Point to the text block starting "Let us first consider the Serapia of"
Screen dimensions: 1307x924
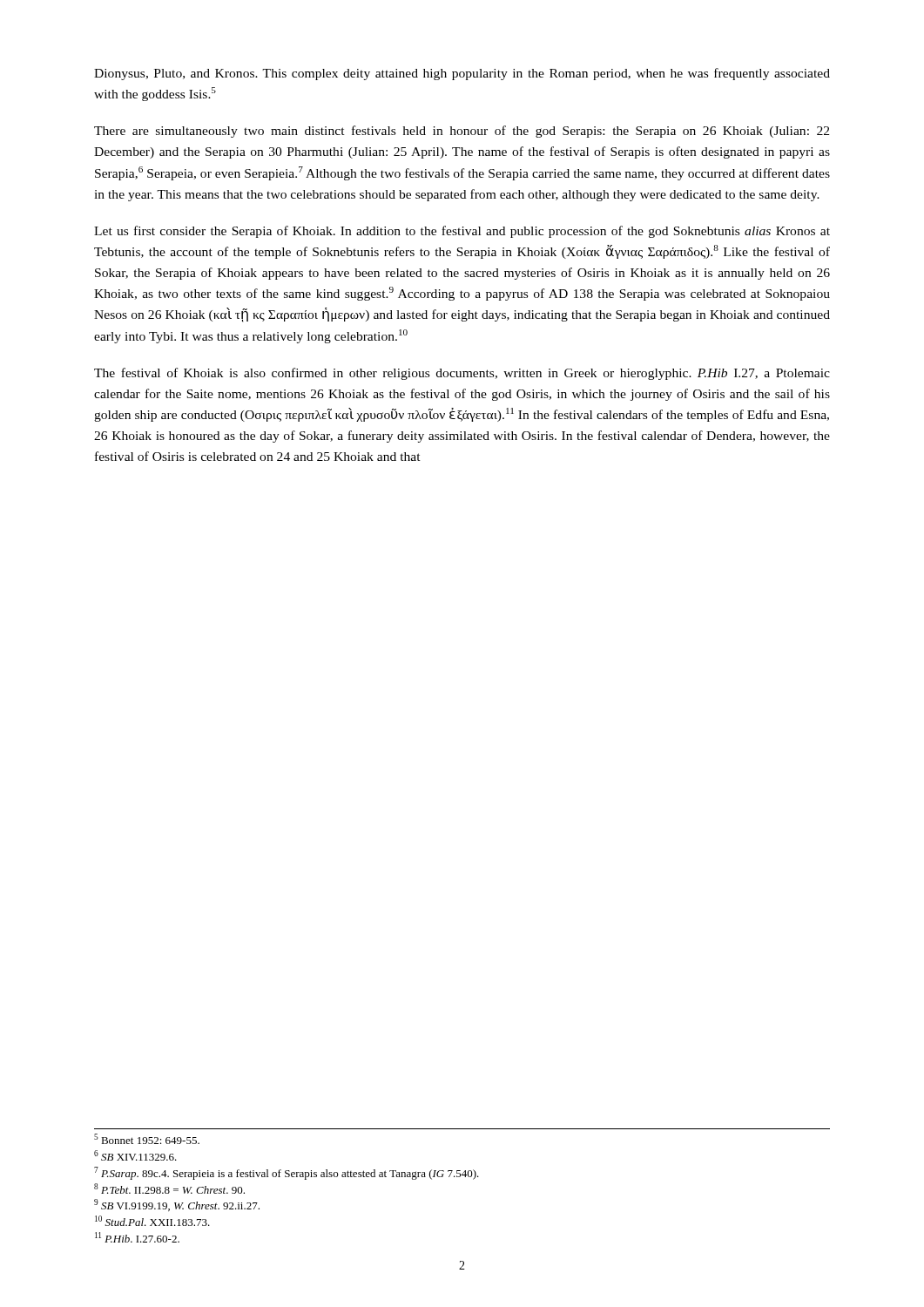point(462,283)
